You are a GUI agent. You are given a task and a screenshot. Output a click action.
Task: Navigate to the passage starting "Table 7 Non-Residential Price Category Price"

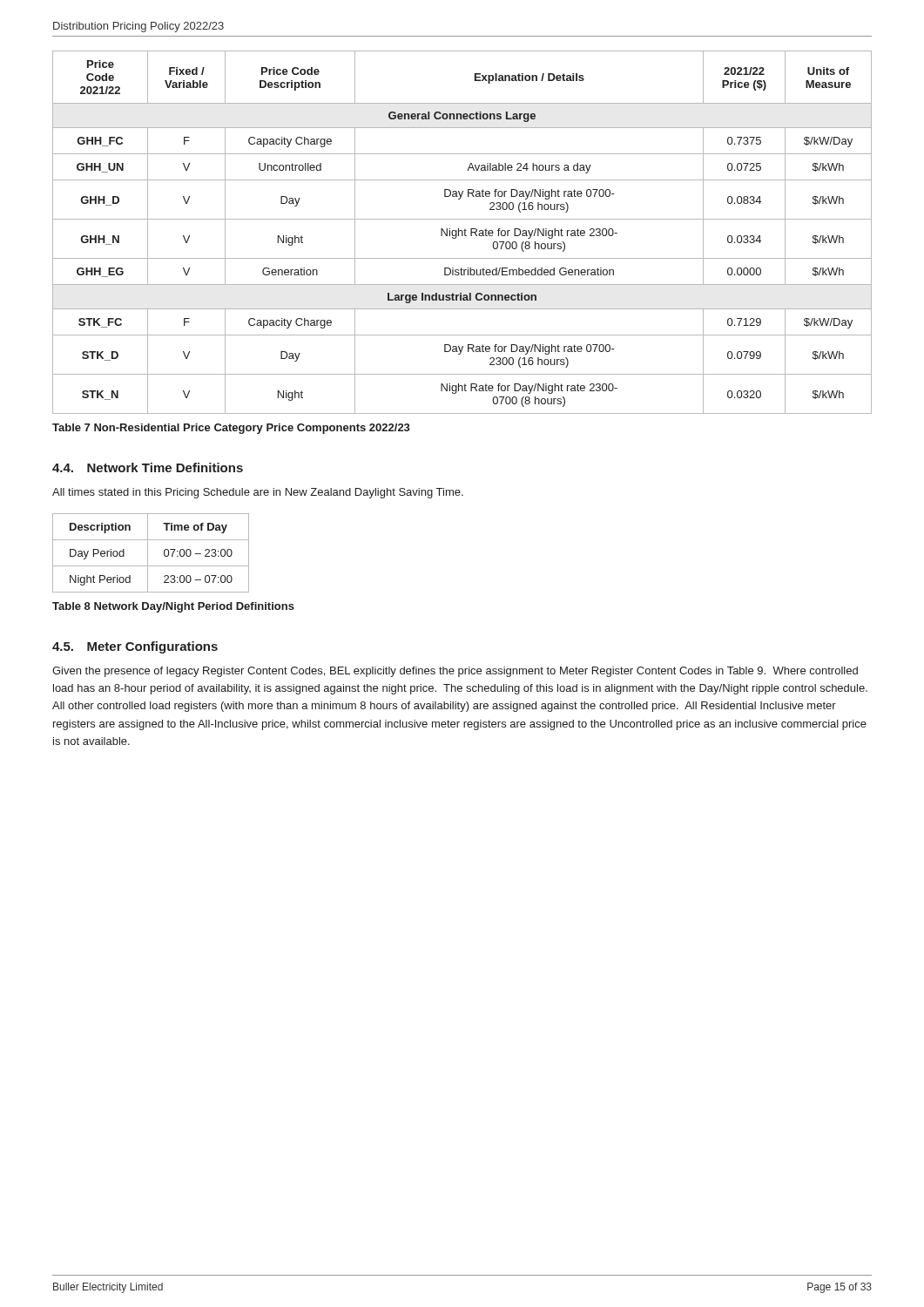pyautogui.click(x=231, y=427)
